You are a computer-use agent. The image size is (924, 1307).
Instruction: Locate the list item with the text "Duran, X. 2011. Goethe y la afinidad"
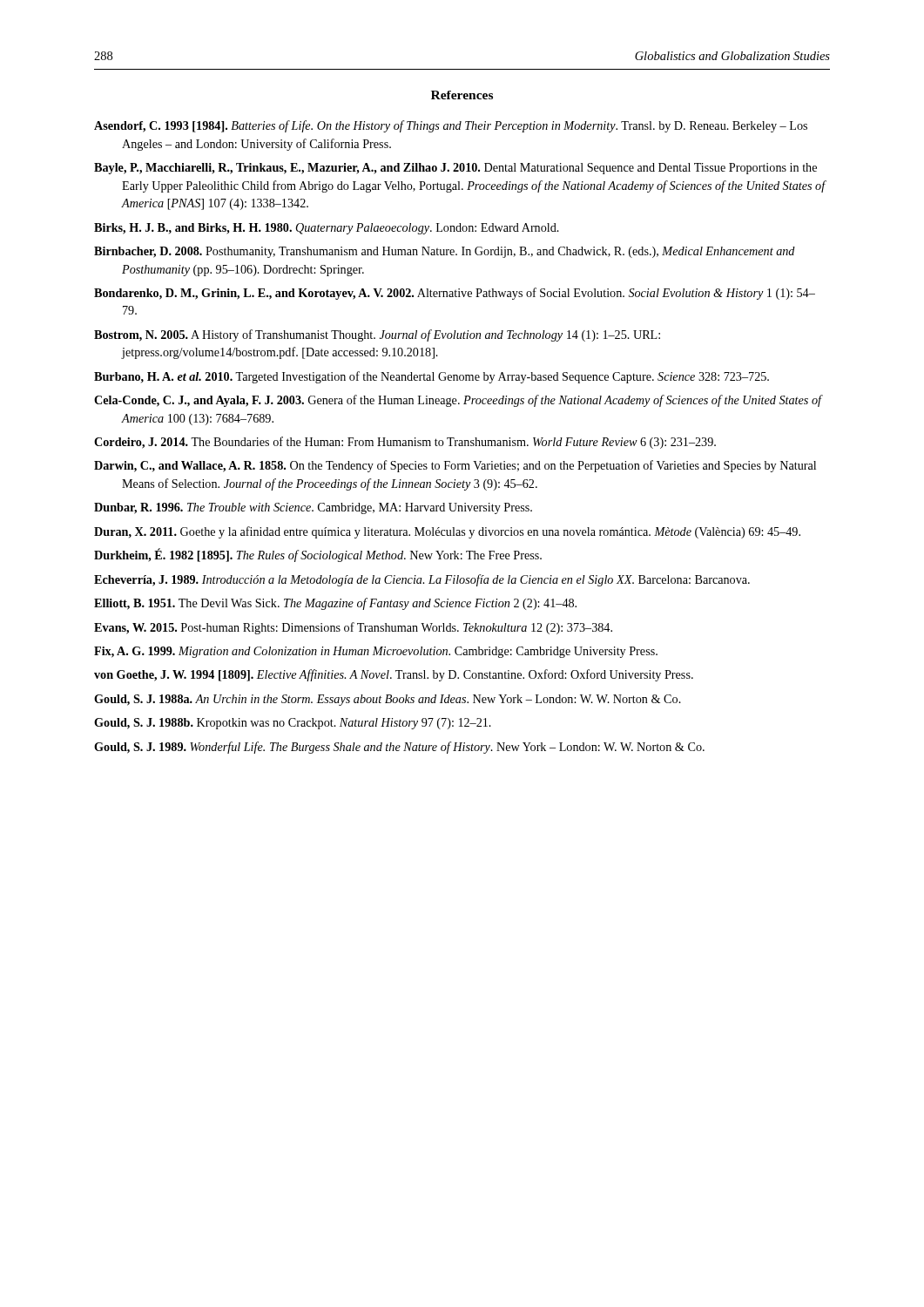pyautogui.click(x=448, y=531)
